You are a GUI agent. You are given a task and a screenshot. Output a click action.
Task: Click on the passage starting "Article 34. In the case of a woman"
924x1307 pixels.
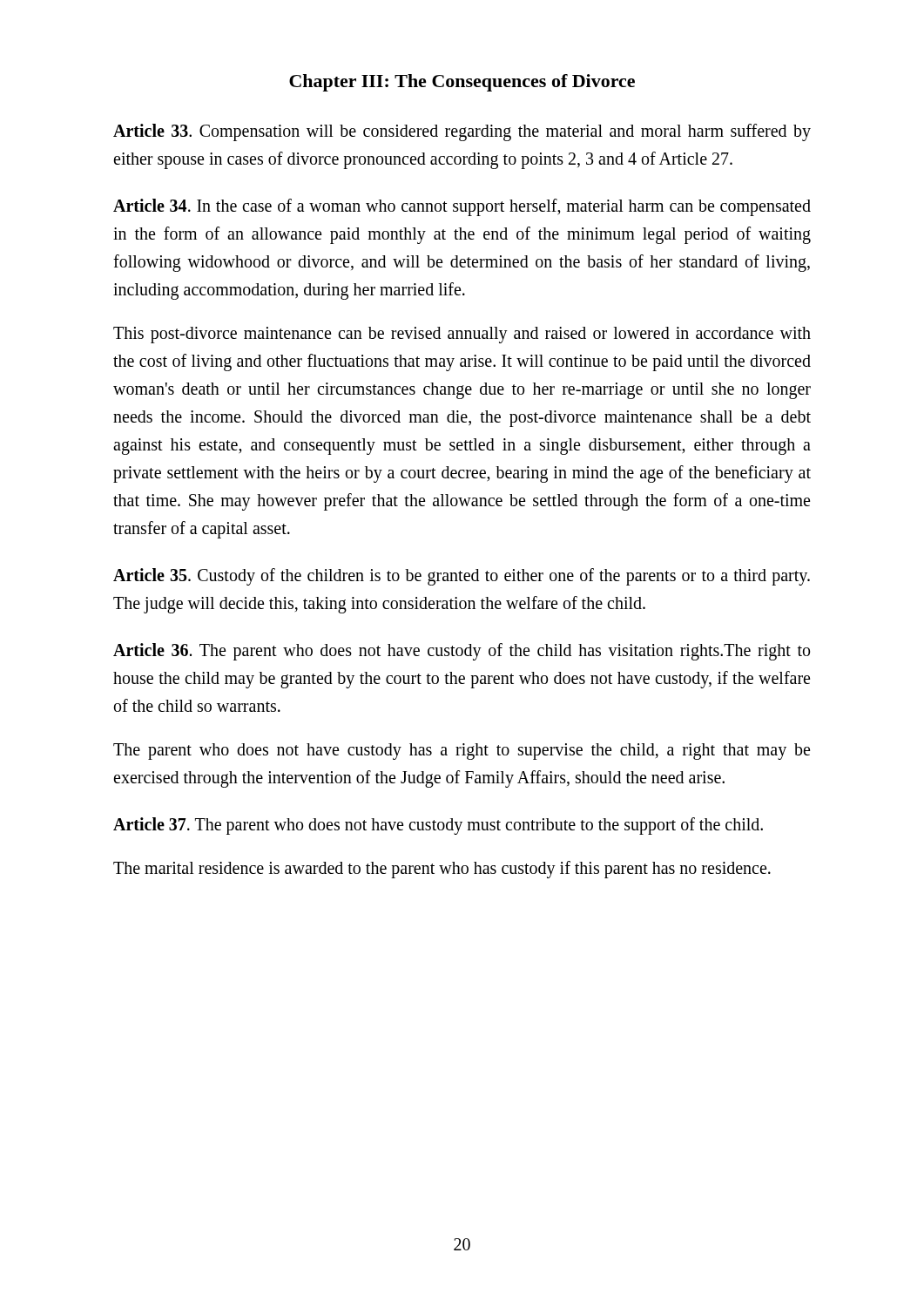tap(462, 367)
